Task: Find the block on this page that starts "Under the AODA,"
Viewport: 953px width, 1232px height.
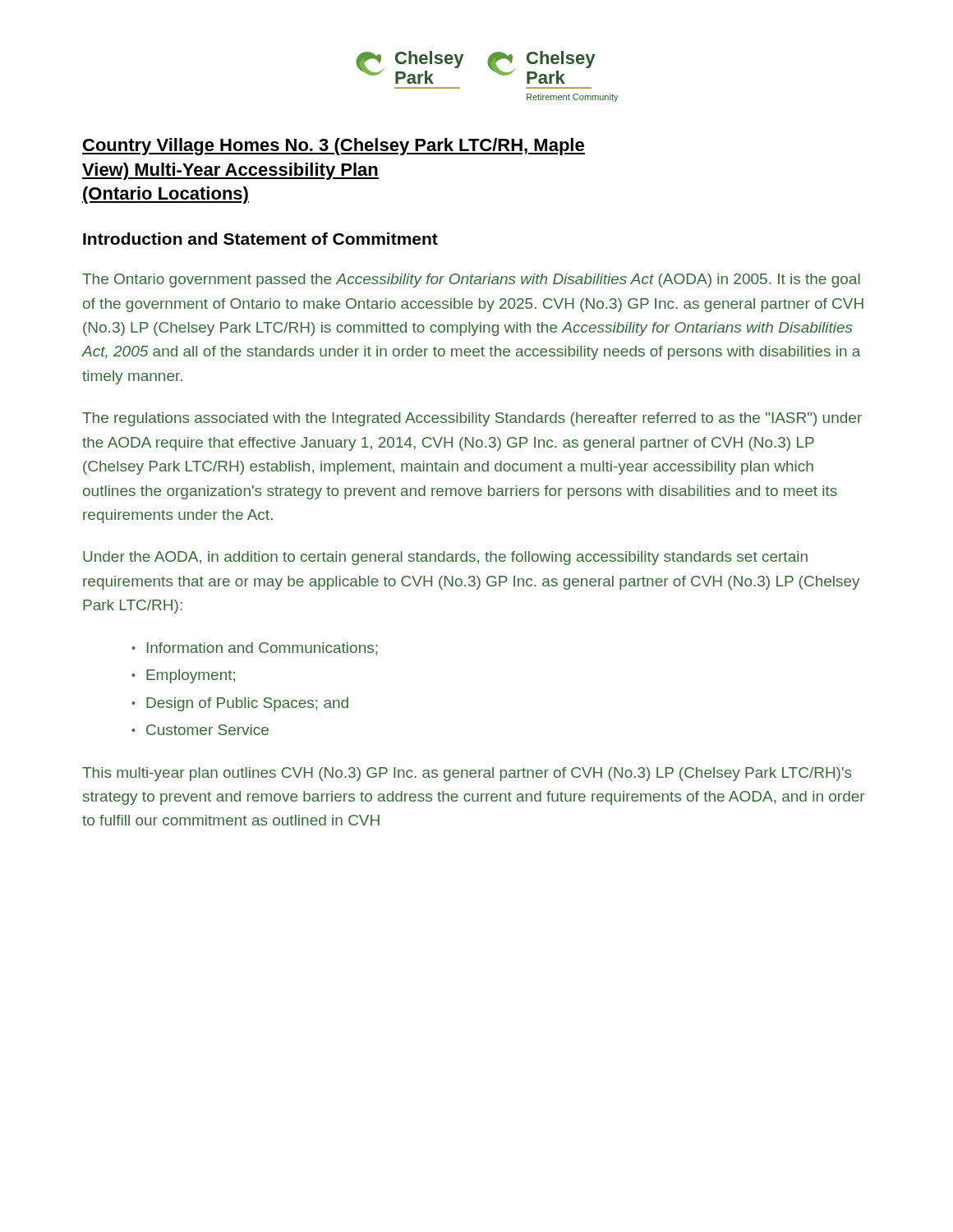Action: (476, 581)
